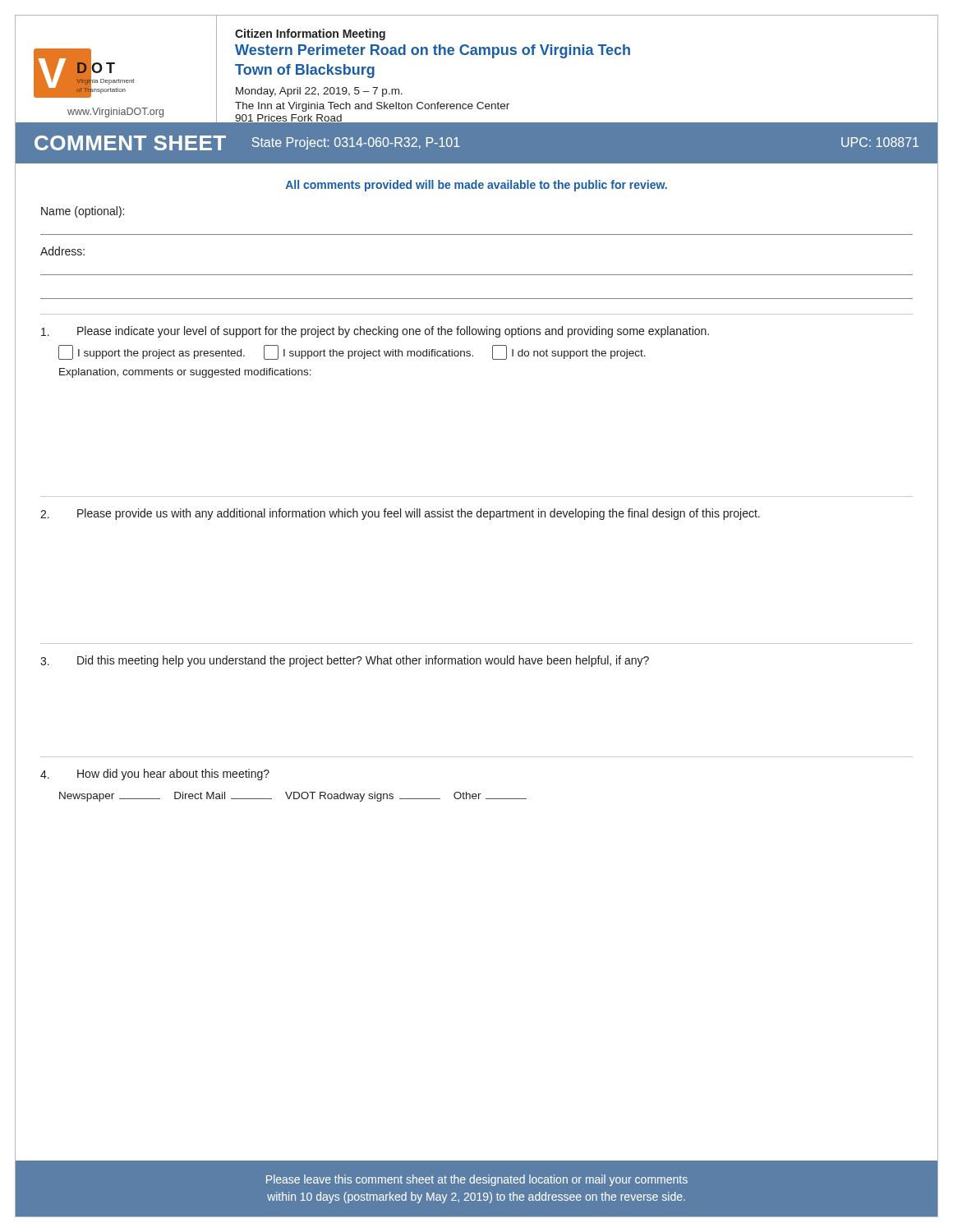953x1232 pixels.
Task: Click the passage that begins "Please indicate your level of support for the"
Action: click(x=375, y=332)
